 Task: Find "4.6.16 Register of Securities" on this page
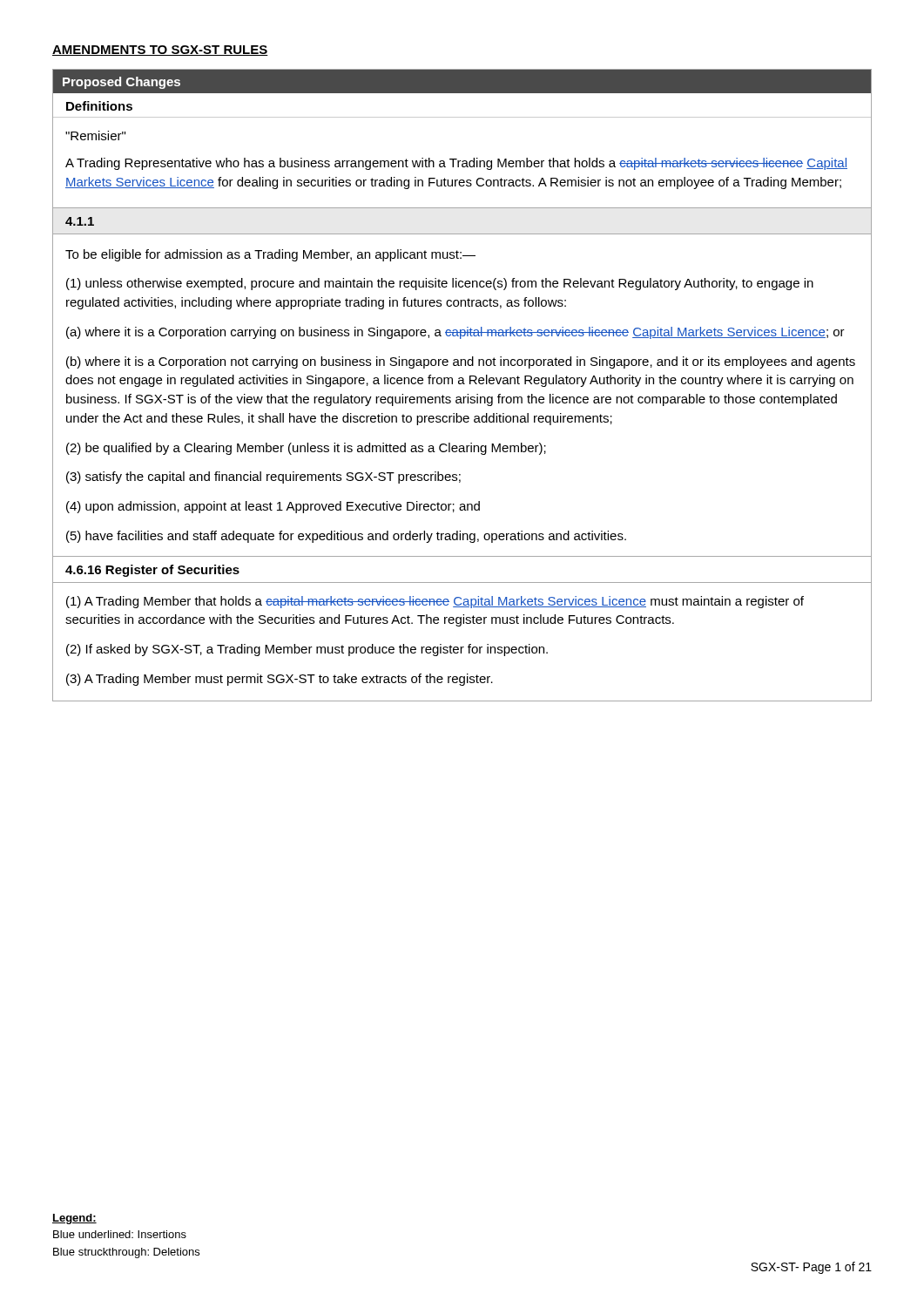[152, 569]
